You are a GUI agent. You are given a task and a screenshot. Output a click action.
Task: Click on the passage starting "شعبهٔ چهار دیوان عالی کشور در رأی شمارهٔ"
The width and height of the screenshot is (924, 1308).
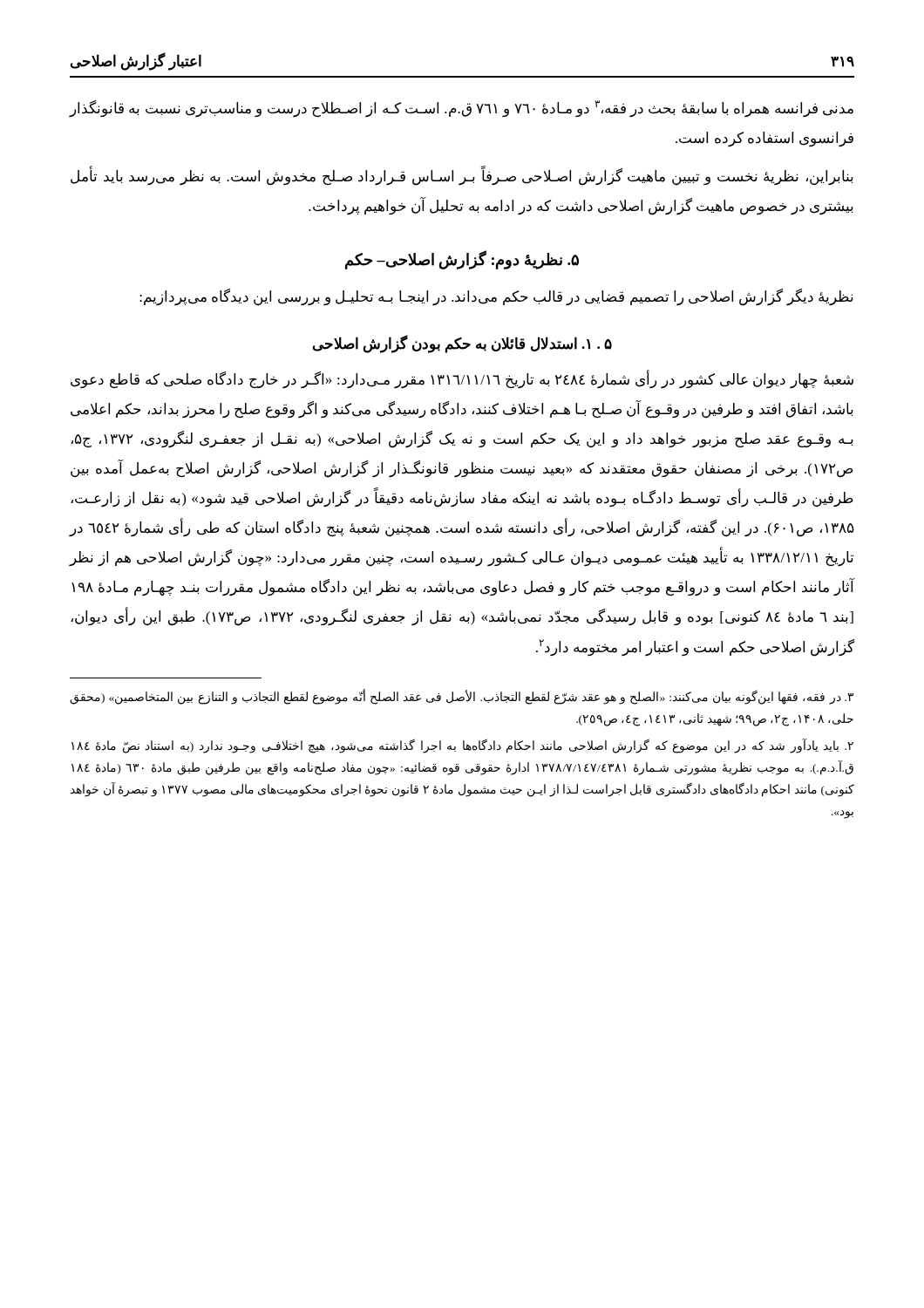[x=462, y=513]
